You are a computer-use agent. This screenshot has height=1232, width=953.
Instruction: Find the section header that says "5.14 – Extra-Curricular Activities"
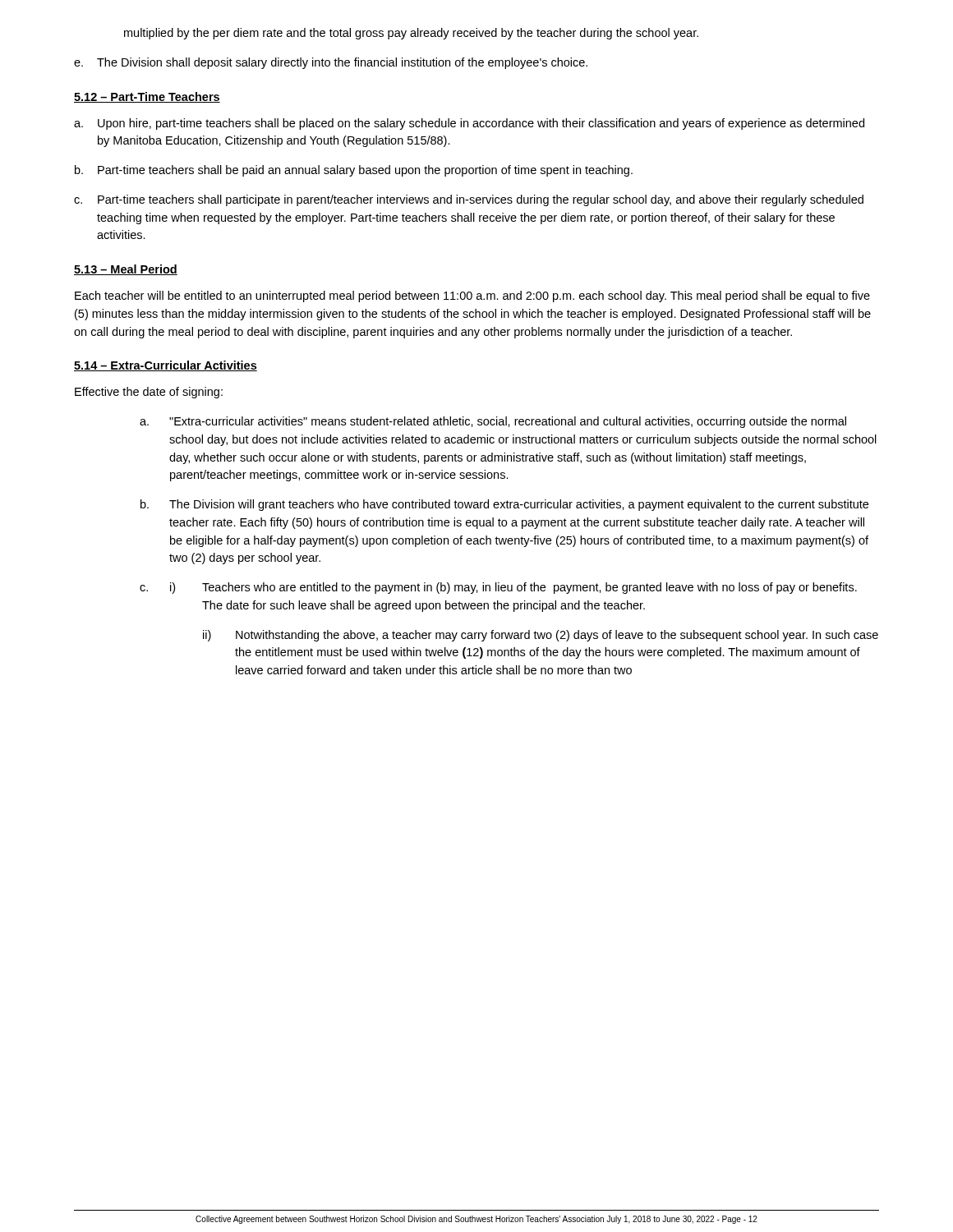tap(165, 366)
